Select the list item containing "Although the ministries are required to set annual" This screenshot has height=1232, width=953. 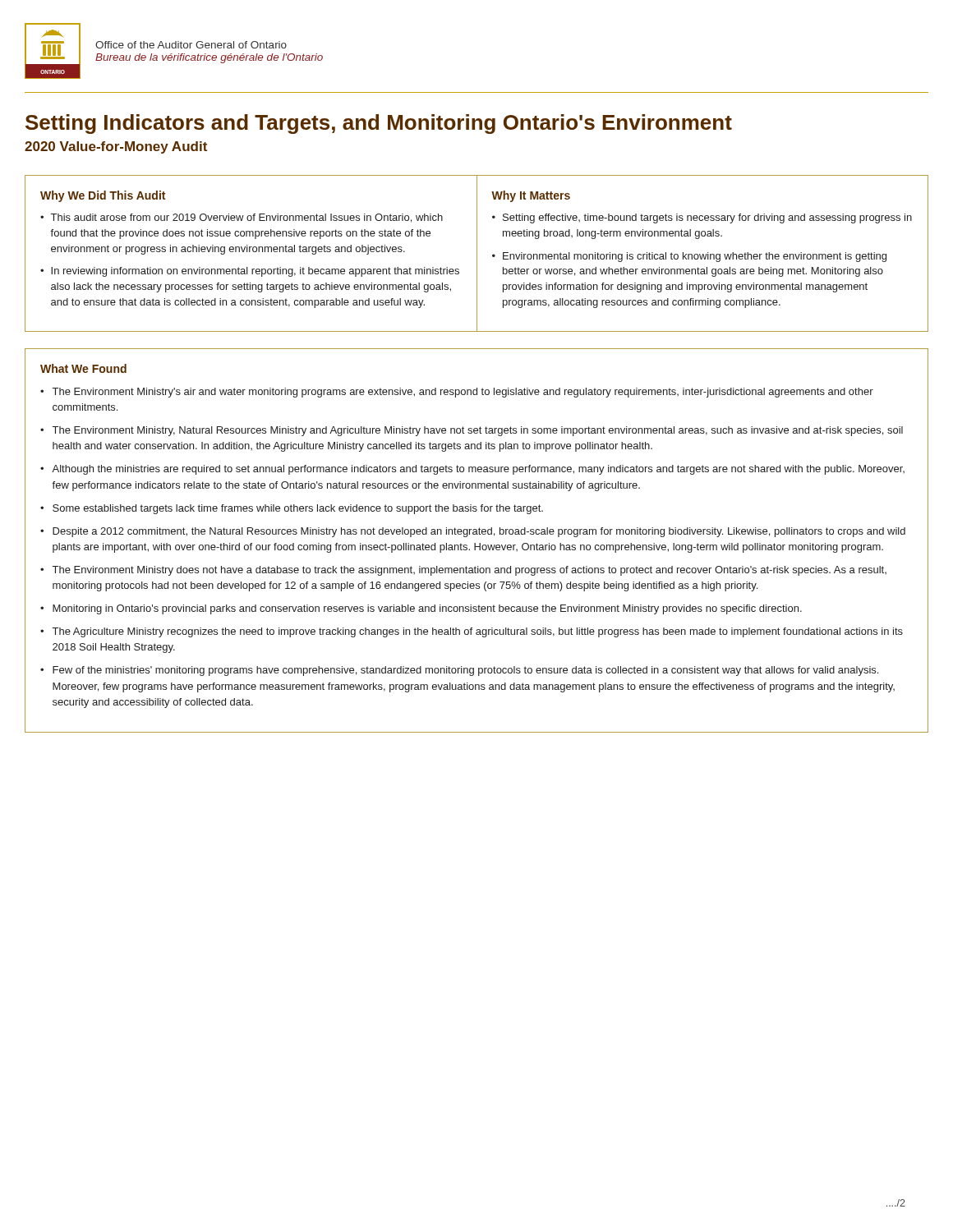479,477
